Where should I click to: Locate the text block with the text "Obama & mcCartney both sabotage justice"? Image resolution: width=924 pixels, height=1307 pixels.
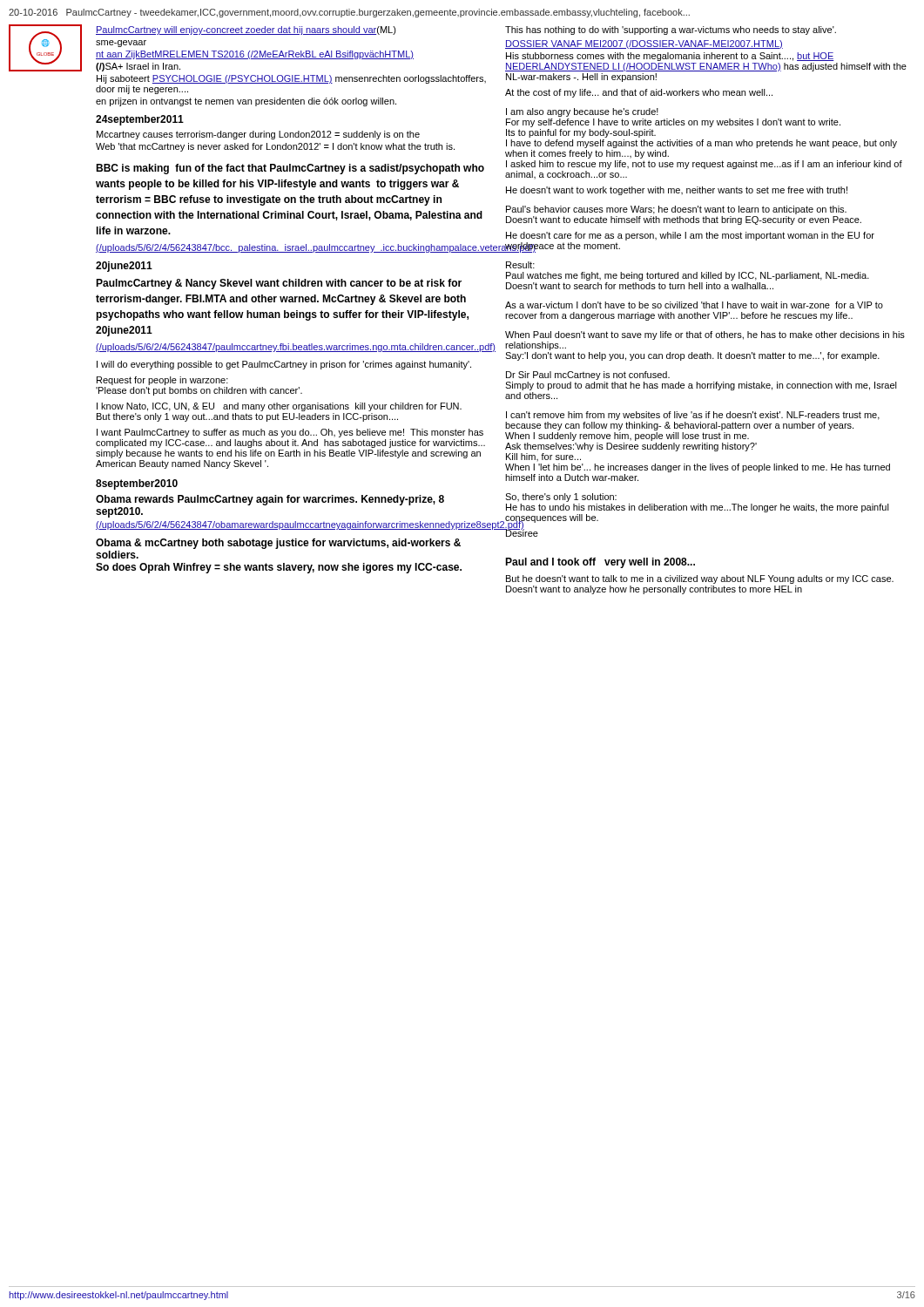pos(279,555)
